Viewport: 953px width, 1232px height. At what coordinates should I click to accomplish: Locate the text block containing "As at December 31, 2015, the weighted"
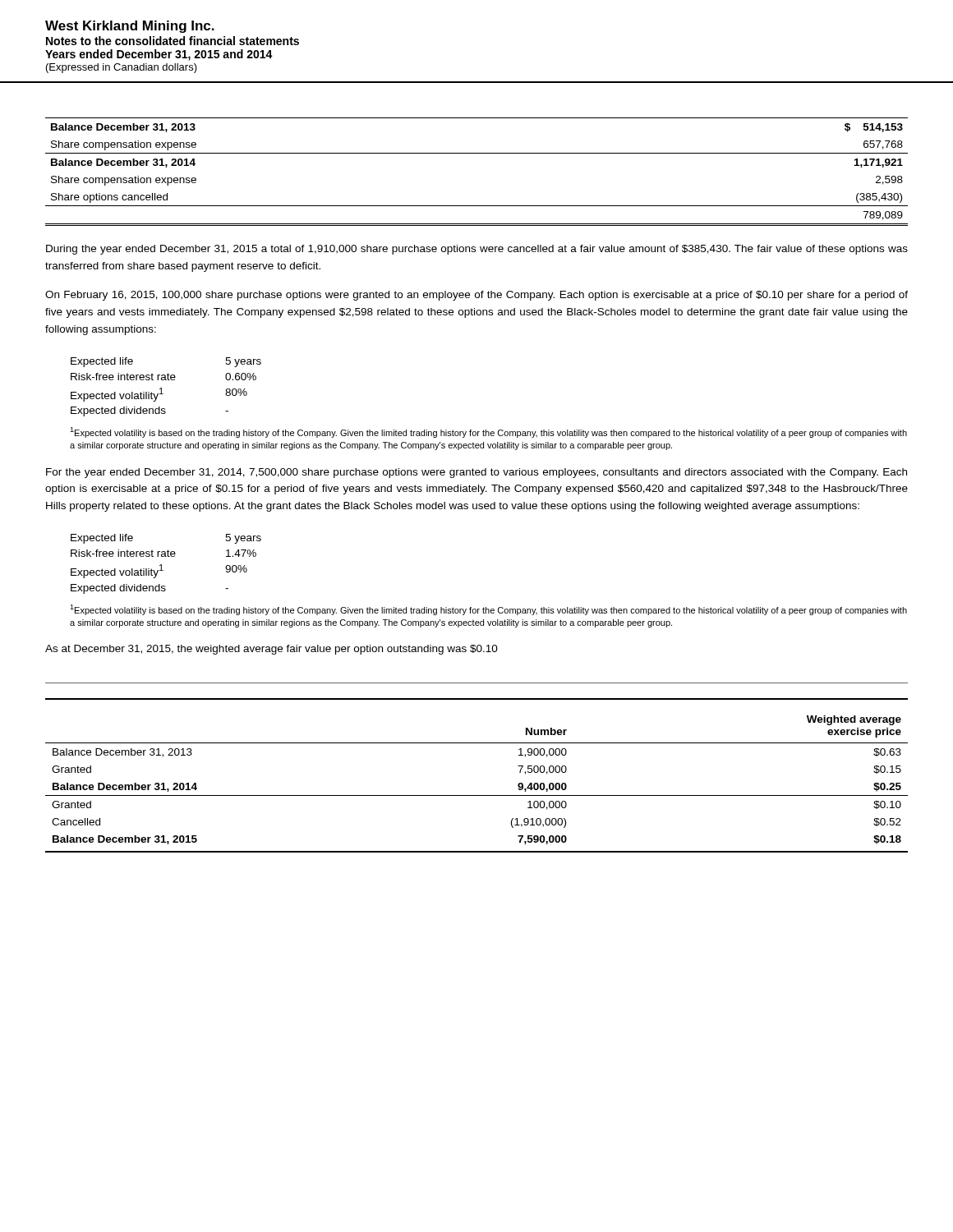271,649
